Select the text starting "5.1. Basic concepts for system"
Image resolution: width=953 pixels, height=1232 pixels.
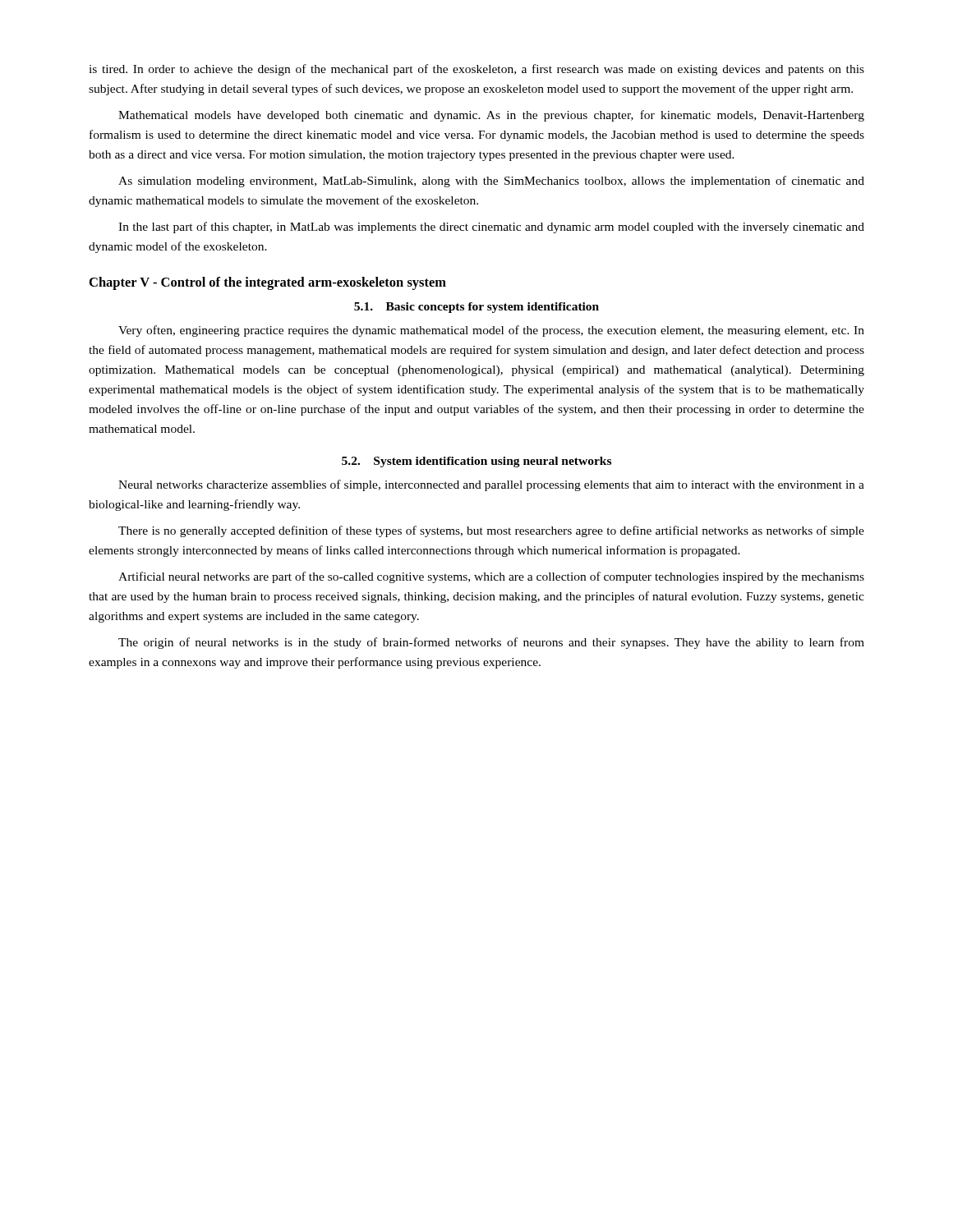tap(476, 306)
